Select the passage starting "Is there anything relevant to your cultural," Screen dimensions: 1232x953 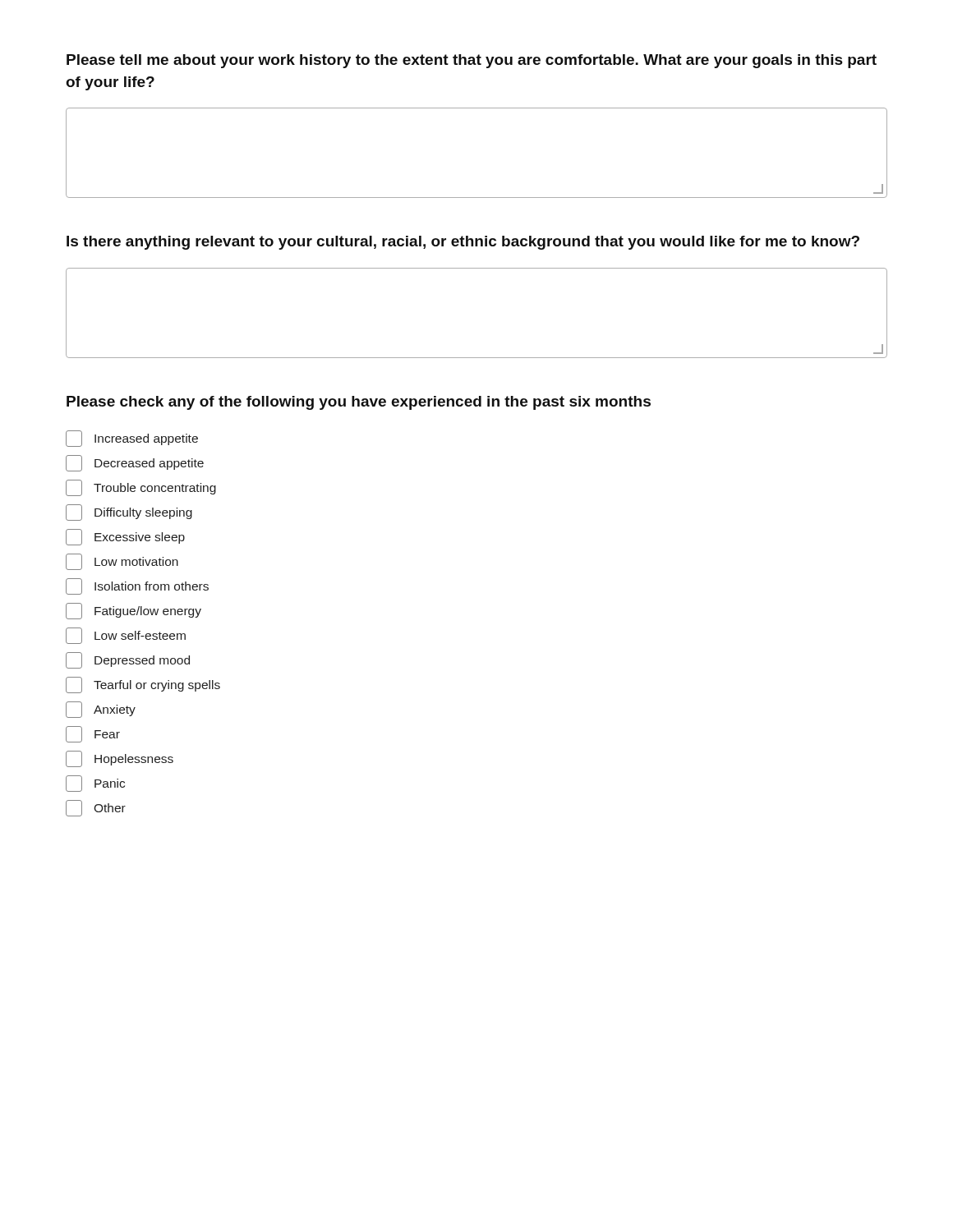point(463,241)
